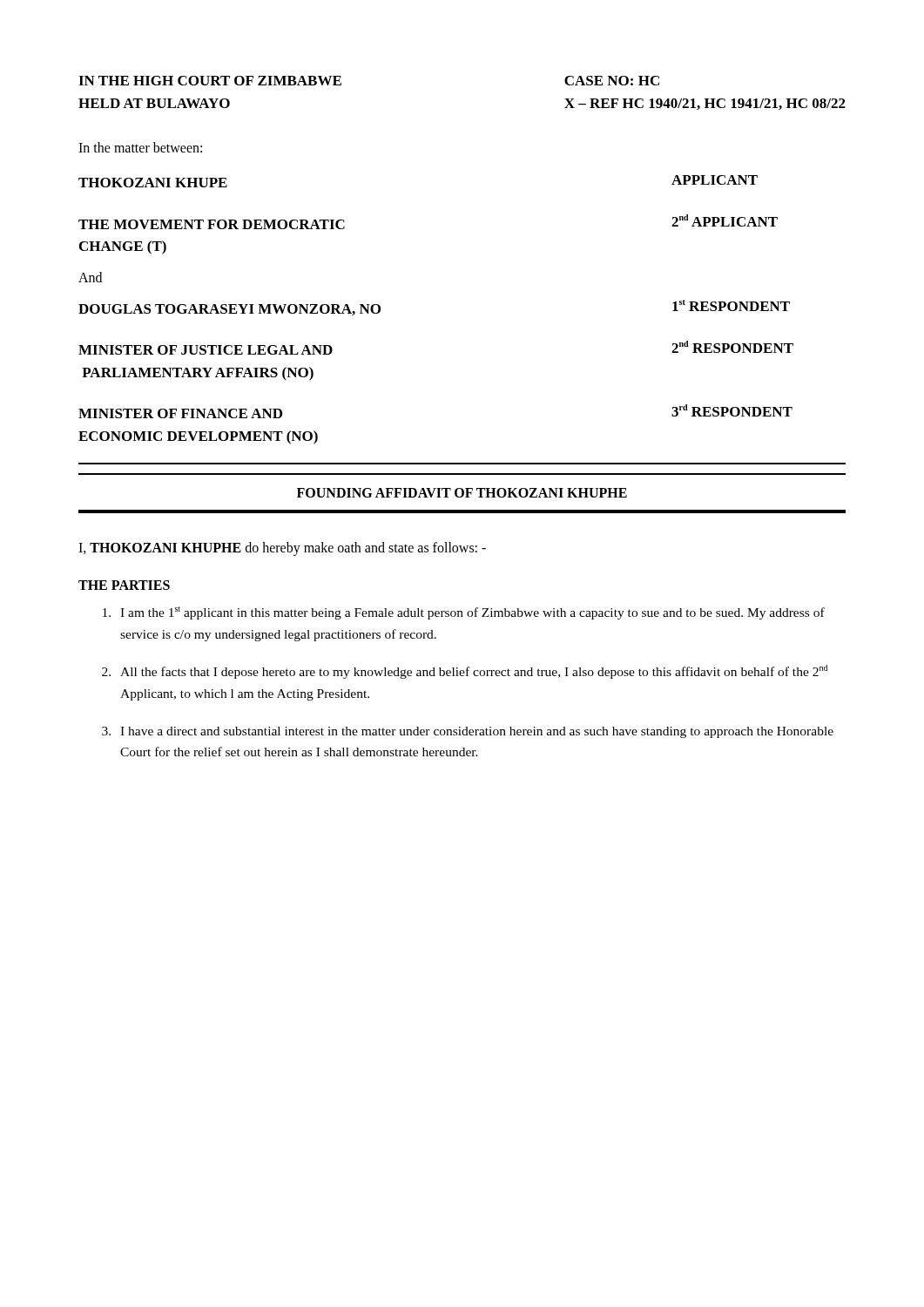The width and height of the screenshot is (924, 1307).
Task: Where does it say "In the matter between:"?
Action: click(x=141, y=148)
